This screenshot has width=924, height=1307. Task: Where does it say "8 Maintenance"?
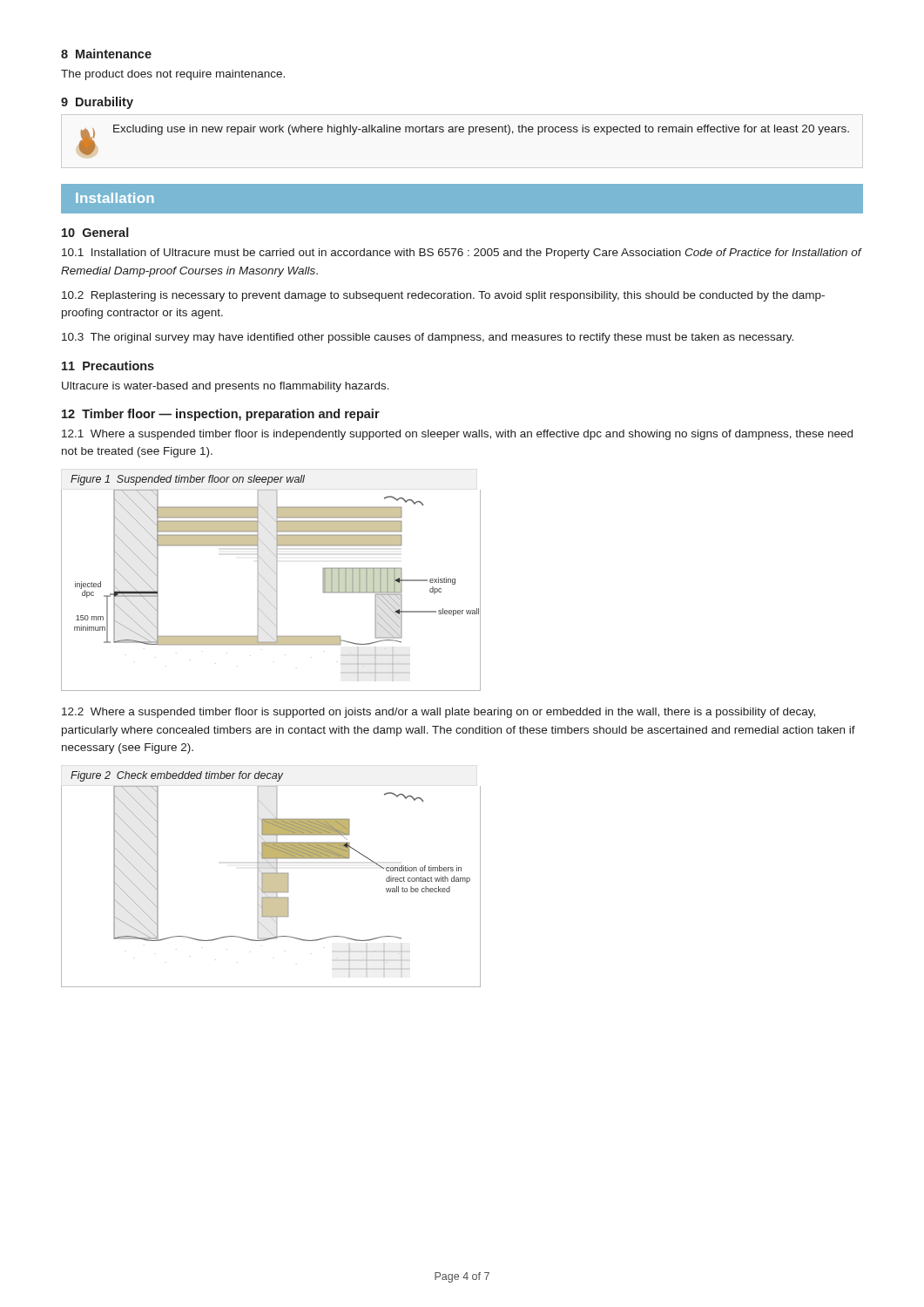pyautogui.click(x=106, y=54)
